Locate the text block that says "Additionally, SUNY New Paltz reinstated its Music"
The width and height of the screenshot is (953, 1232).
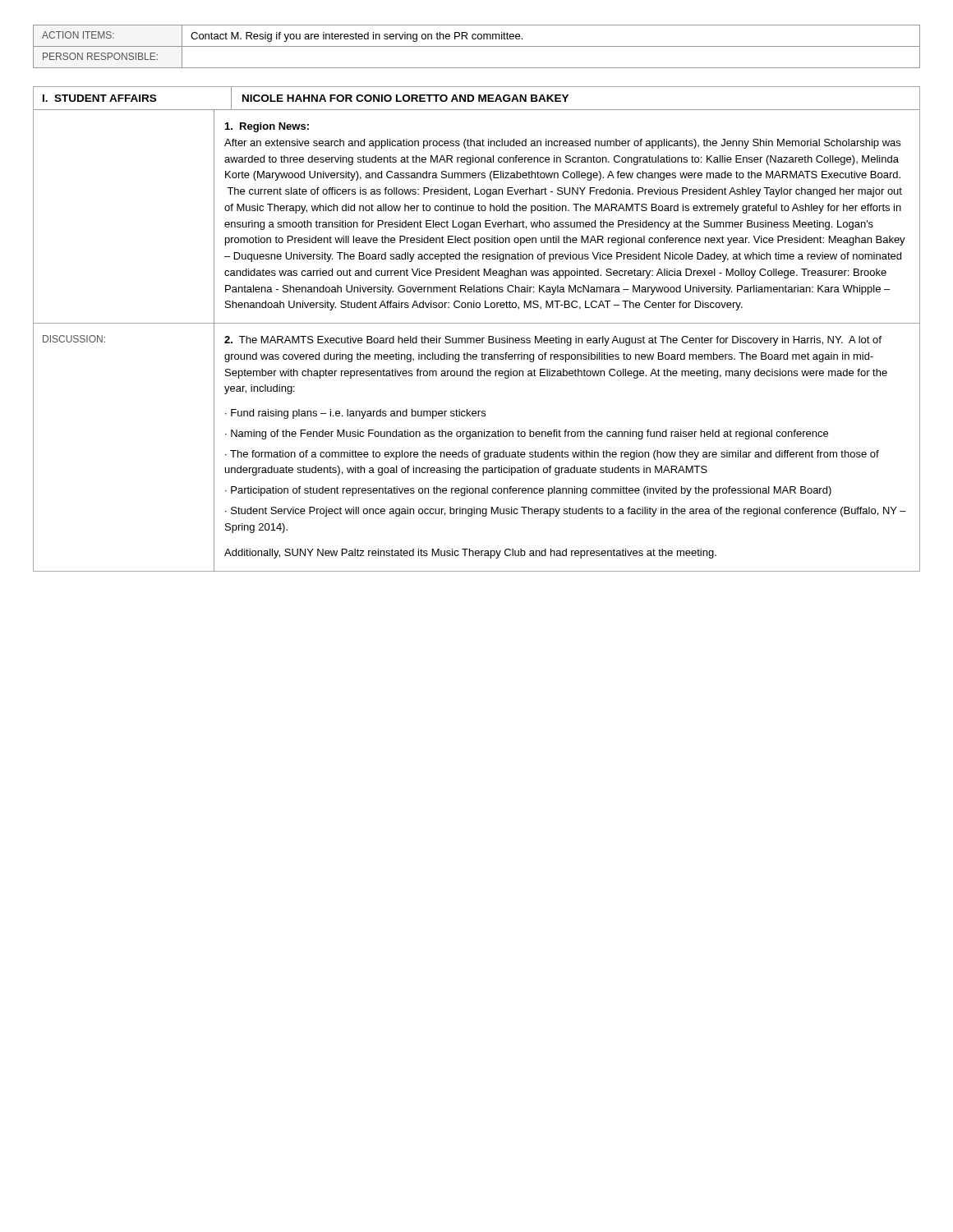coord(567,553)
